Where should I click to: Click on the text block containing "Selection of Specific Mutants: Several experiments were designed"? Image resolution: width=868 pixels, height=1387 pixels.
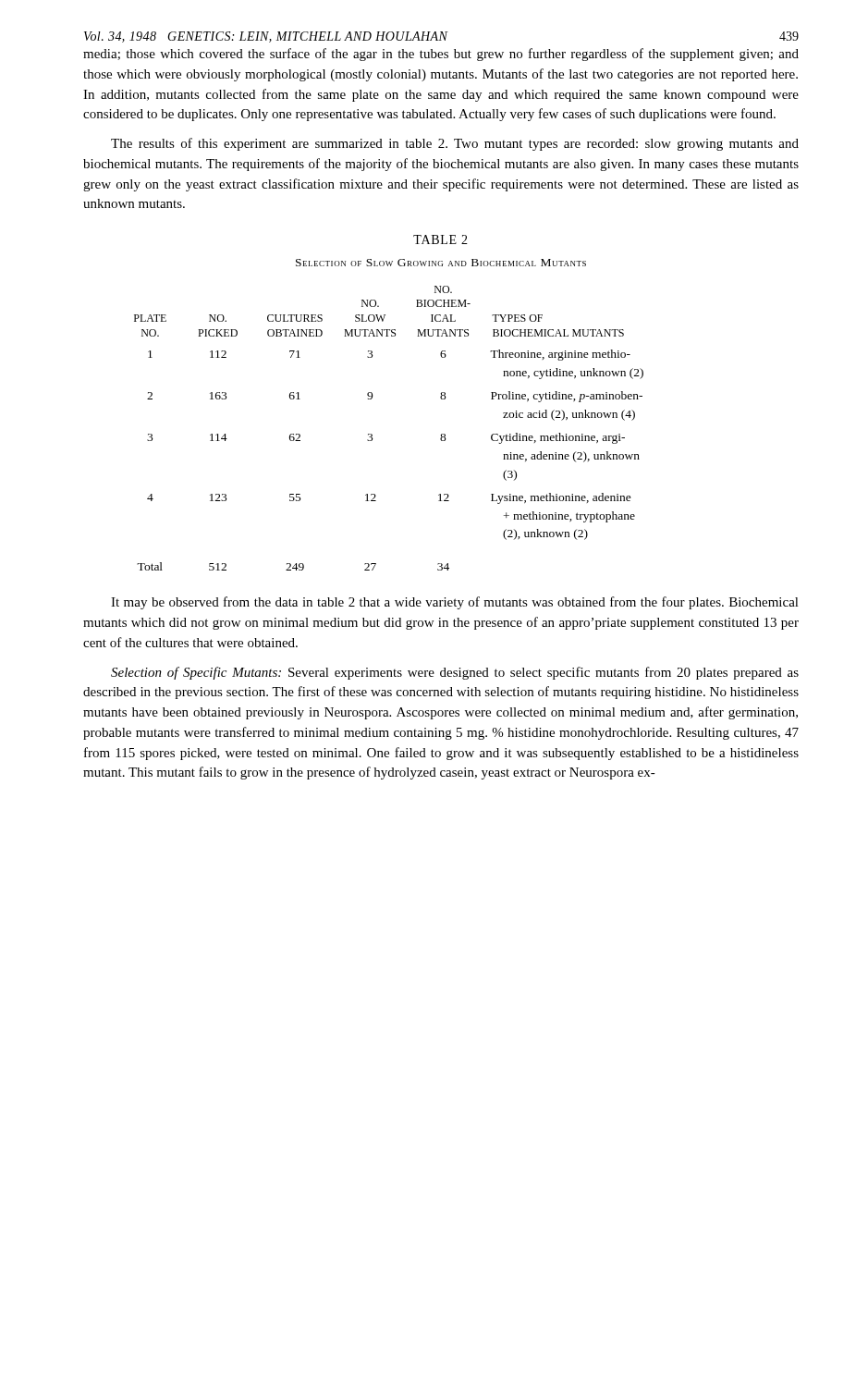pyautogui.click(x=441, y=723)
